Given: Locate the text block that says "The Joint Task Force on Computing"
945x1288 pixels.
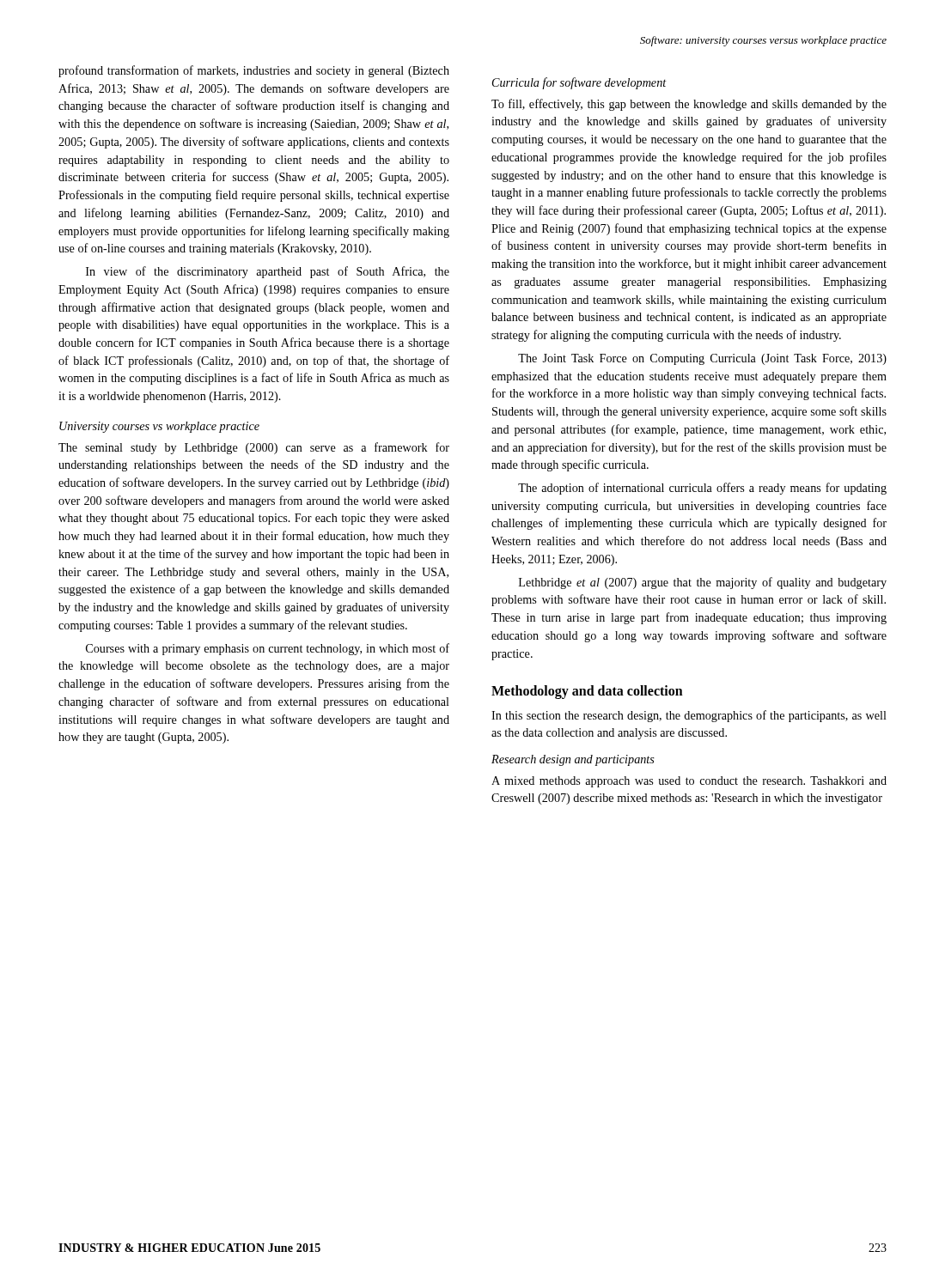Looking at the screenshot, I should tap(689, 412).
